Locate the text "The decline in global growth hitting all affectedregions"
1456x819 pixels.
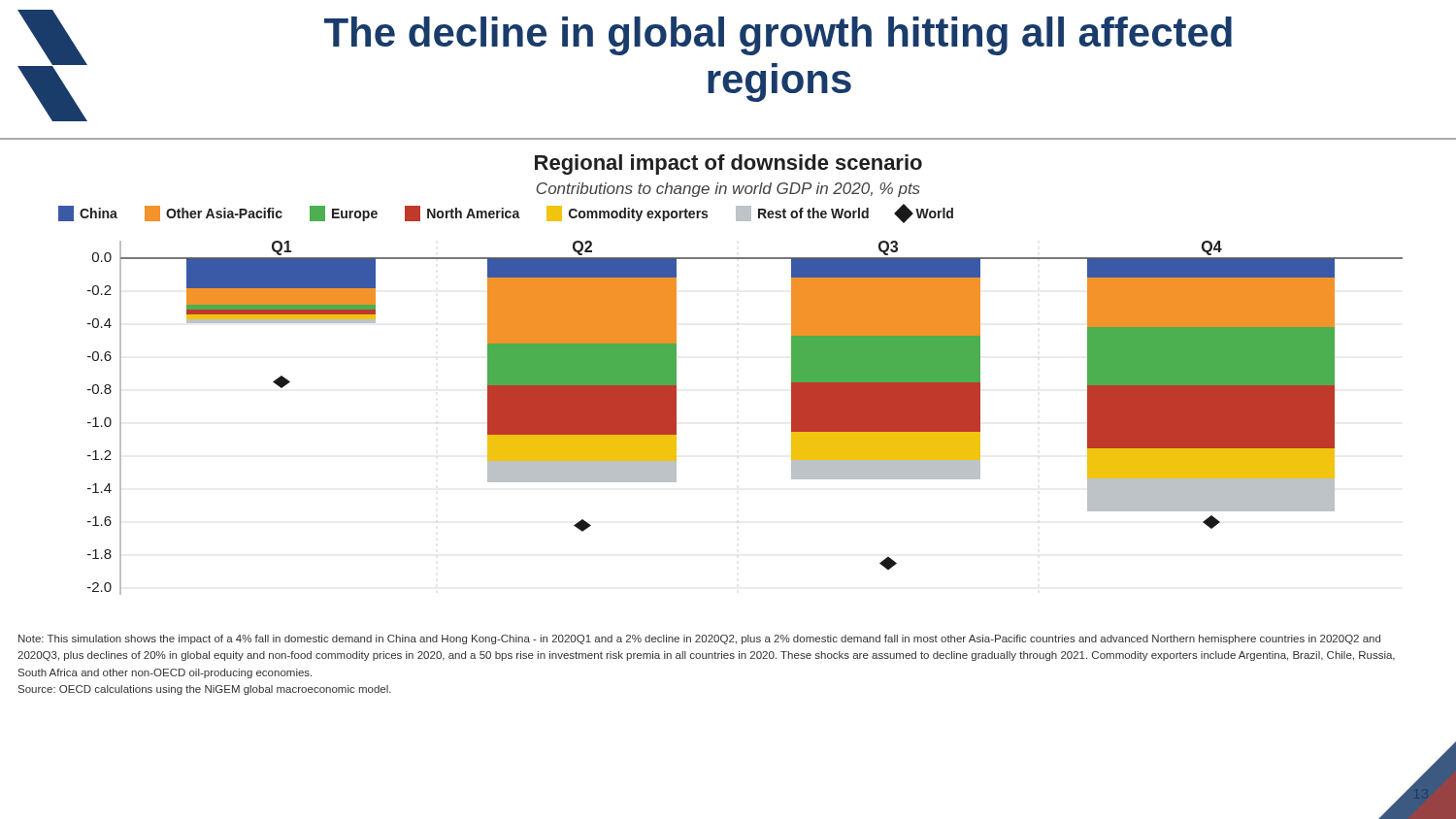[x=779, y=57]
